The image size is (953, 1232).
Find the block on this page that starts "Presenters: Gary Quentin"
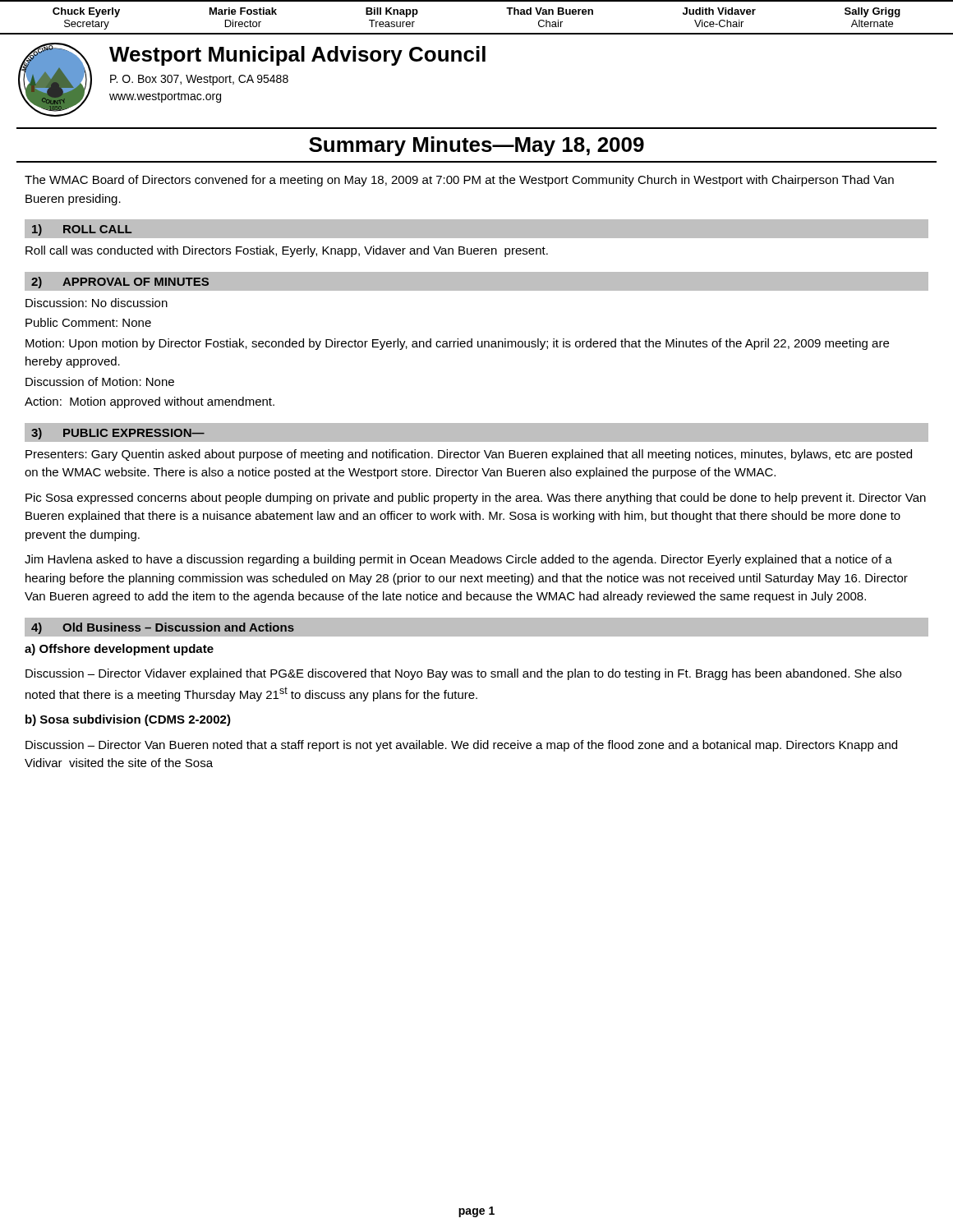coord(476,463)
